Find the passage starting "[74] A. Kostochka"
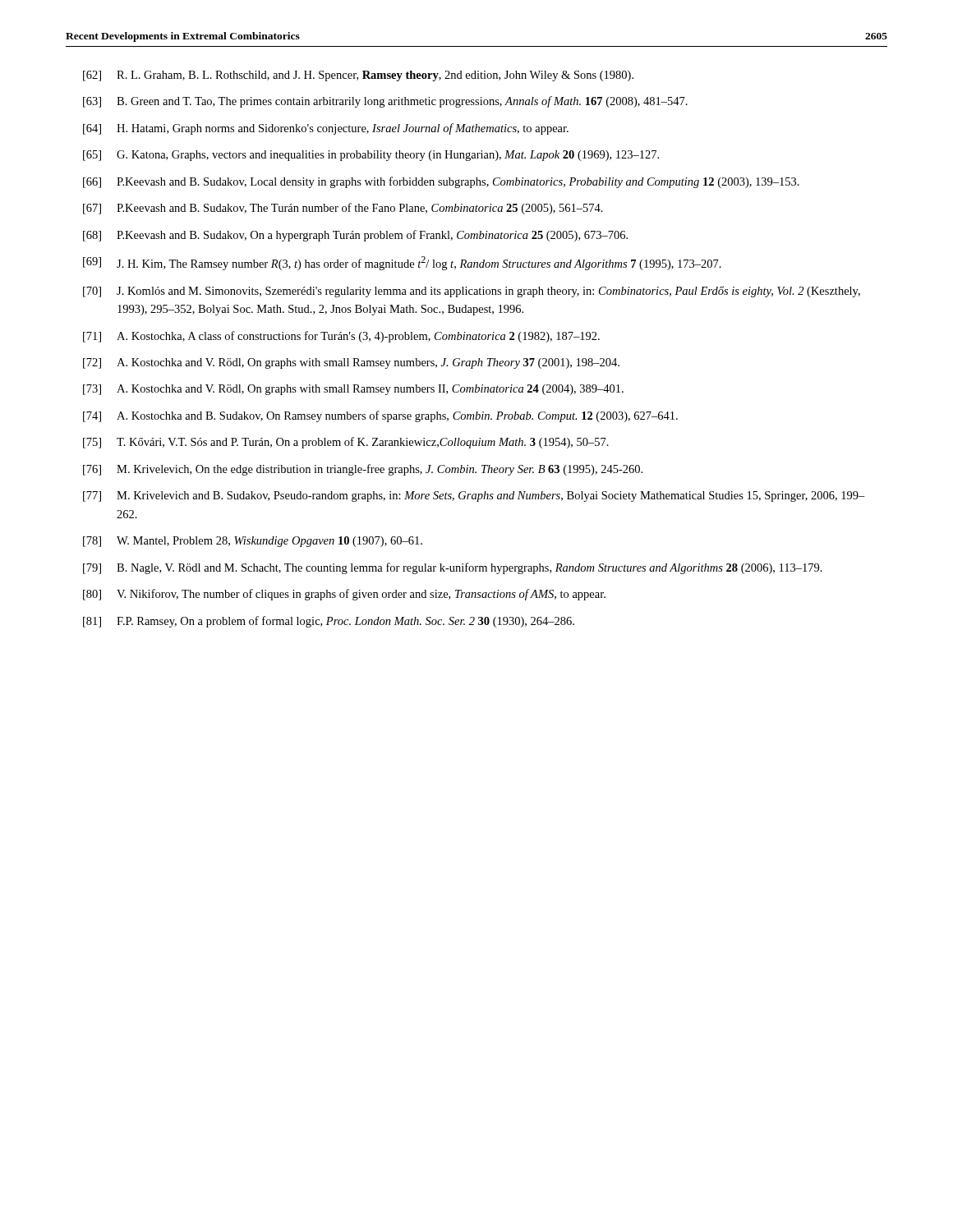This screenshot has height=1232, width=953. 476,416
